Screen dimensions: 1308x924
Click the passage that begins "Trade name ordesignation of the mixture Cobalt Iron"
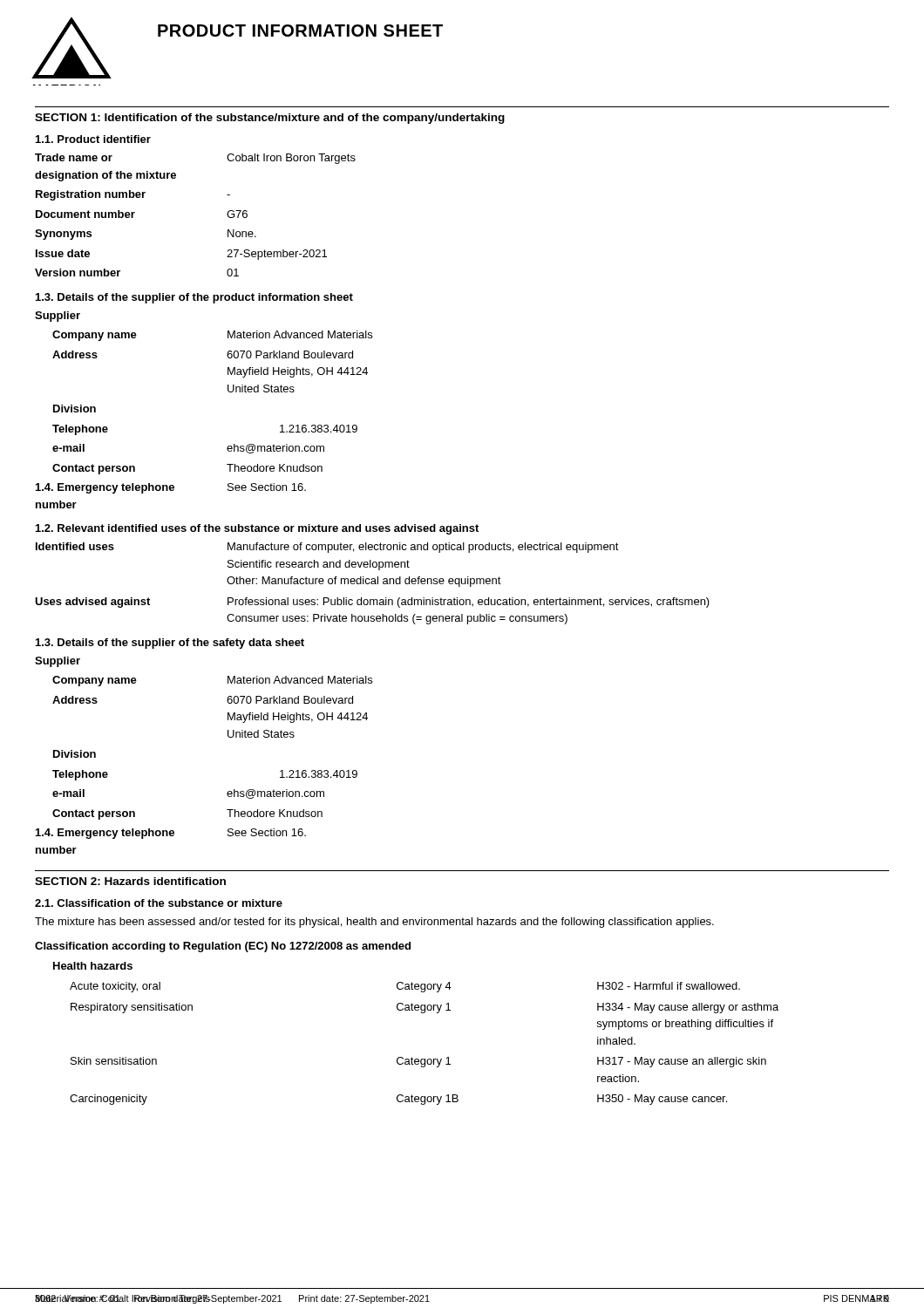point(83,158)
